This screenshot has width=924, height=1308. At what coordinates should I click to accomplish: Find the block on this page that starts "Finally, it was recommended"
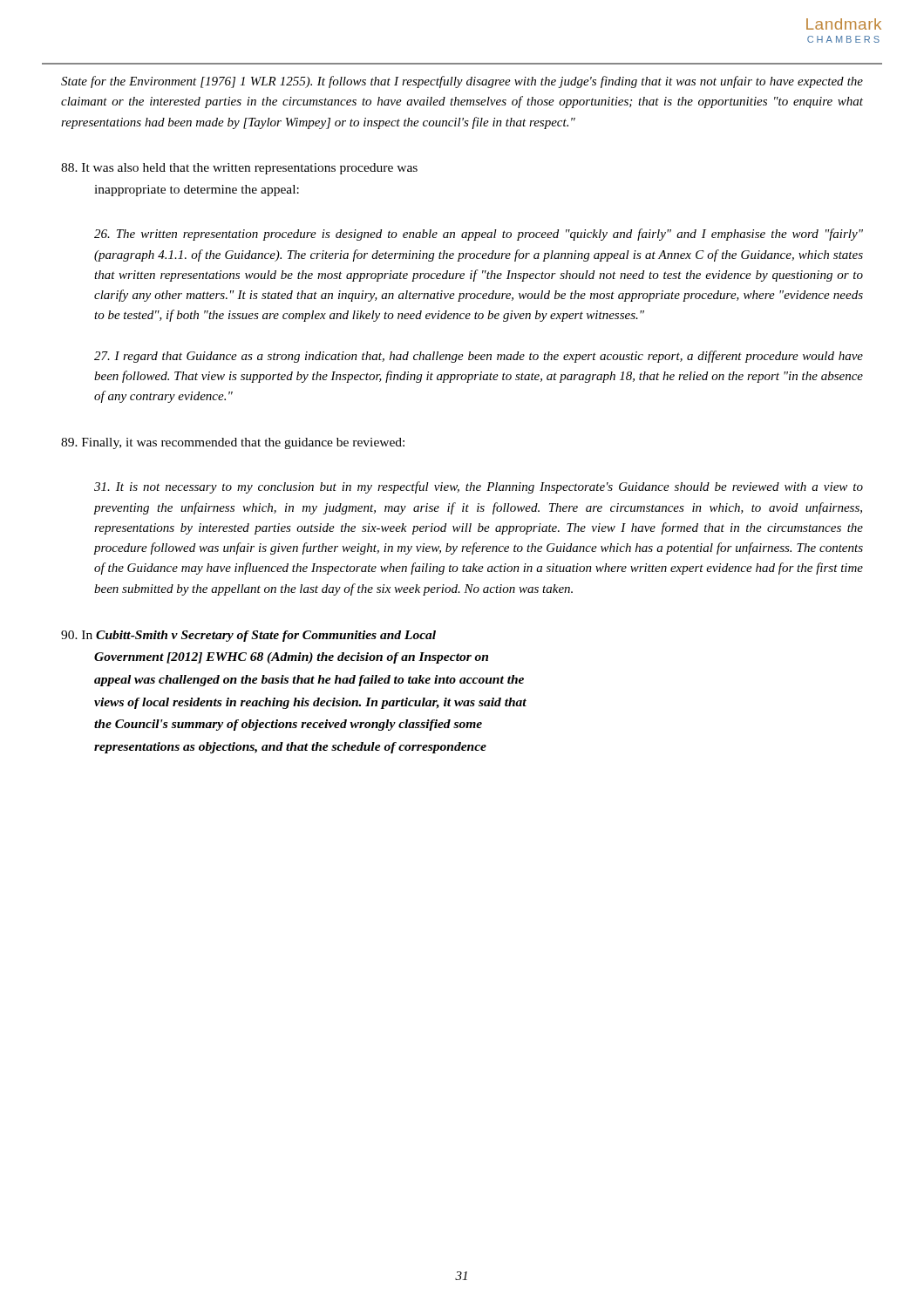(233, 441)
